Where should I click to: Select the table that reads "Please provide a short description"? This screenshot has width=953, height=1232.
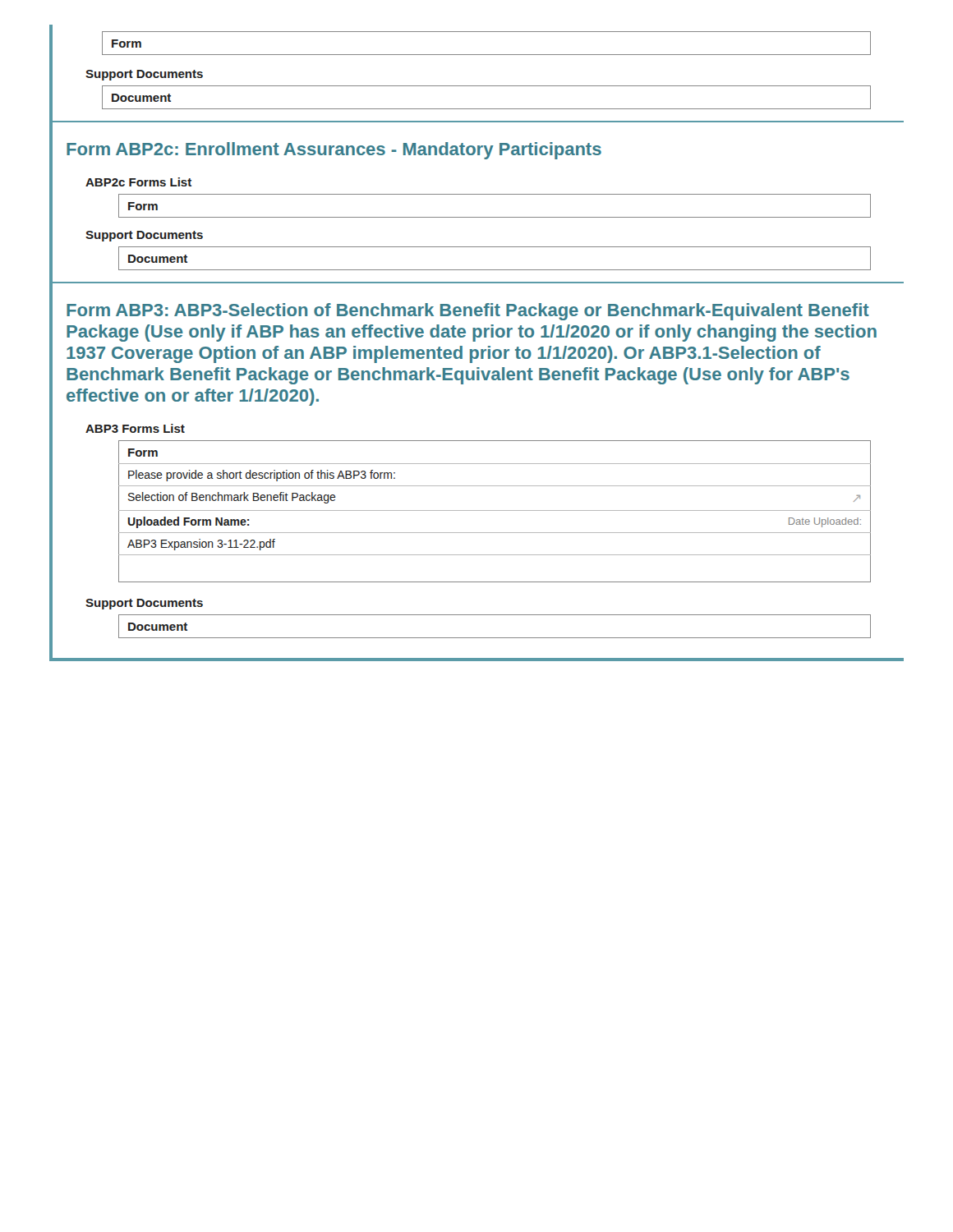495,511
